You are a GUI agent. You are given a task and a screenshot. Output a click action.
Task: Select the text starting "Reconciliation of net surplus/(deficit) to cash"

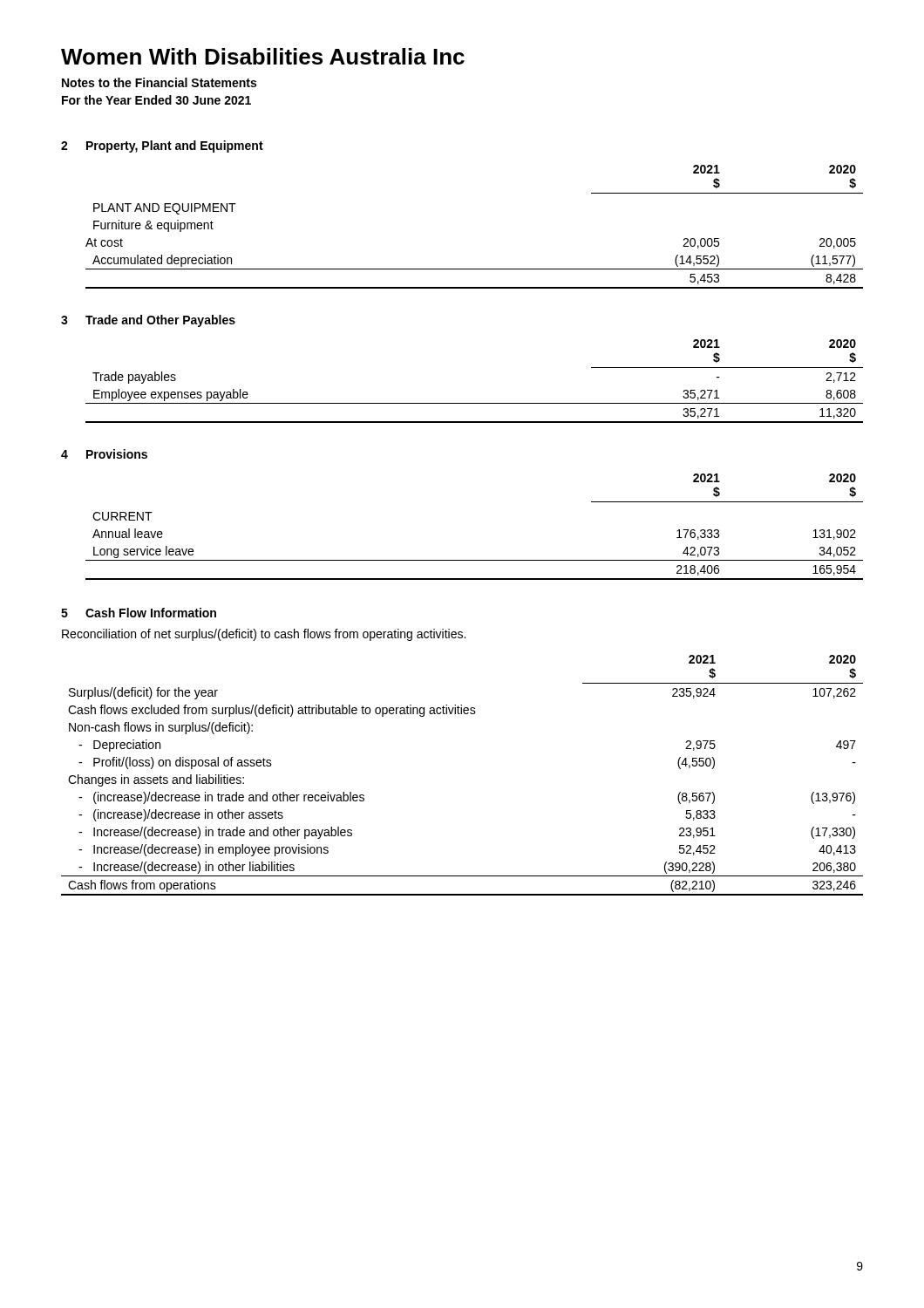tap(264, 634)
